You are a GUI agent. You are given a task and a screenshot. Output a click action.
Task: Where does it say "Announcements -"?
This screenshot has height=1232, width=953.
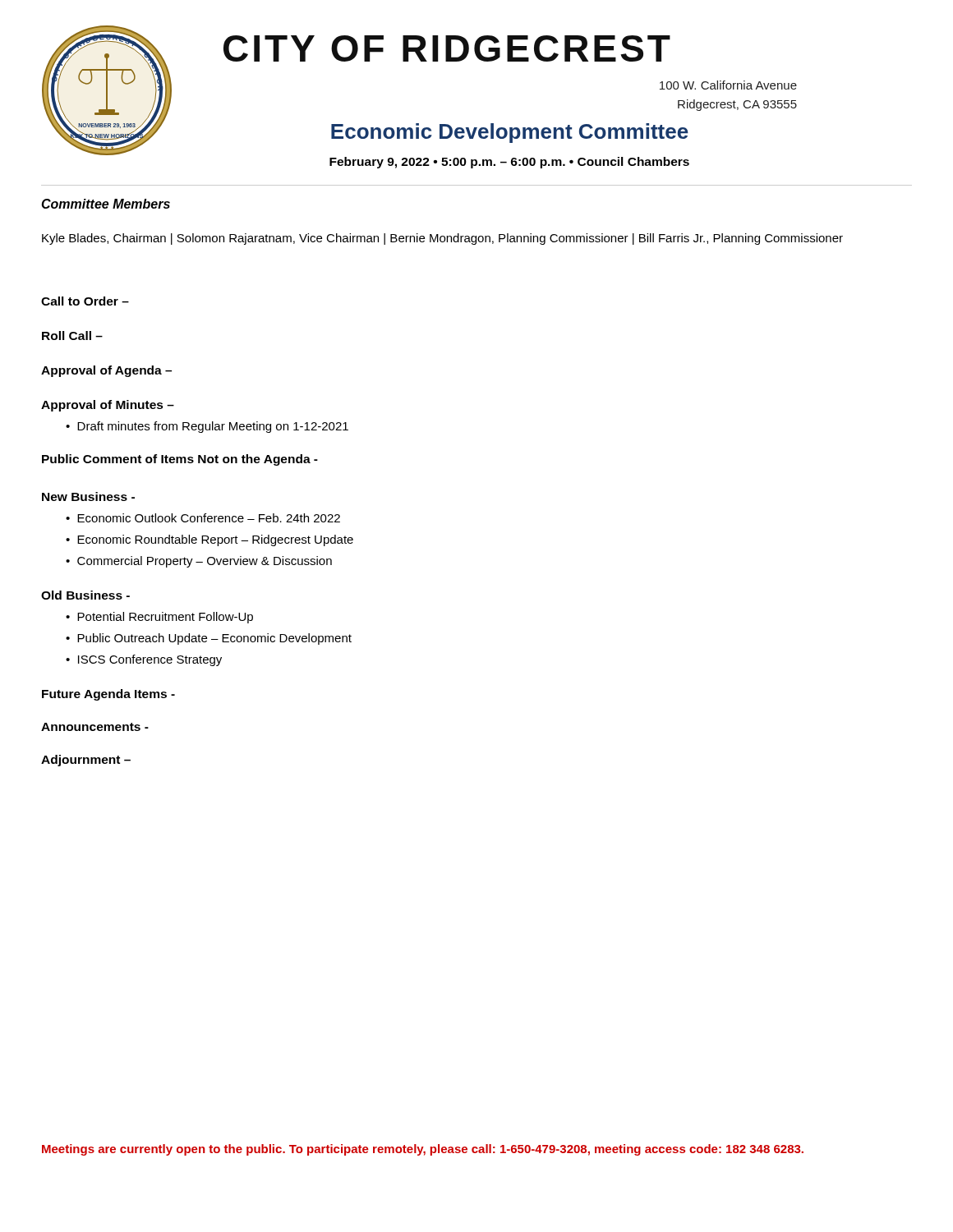pos(95,726)
